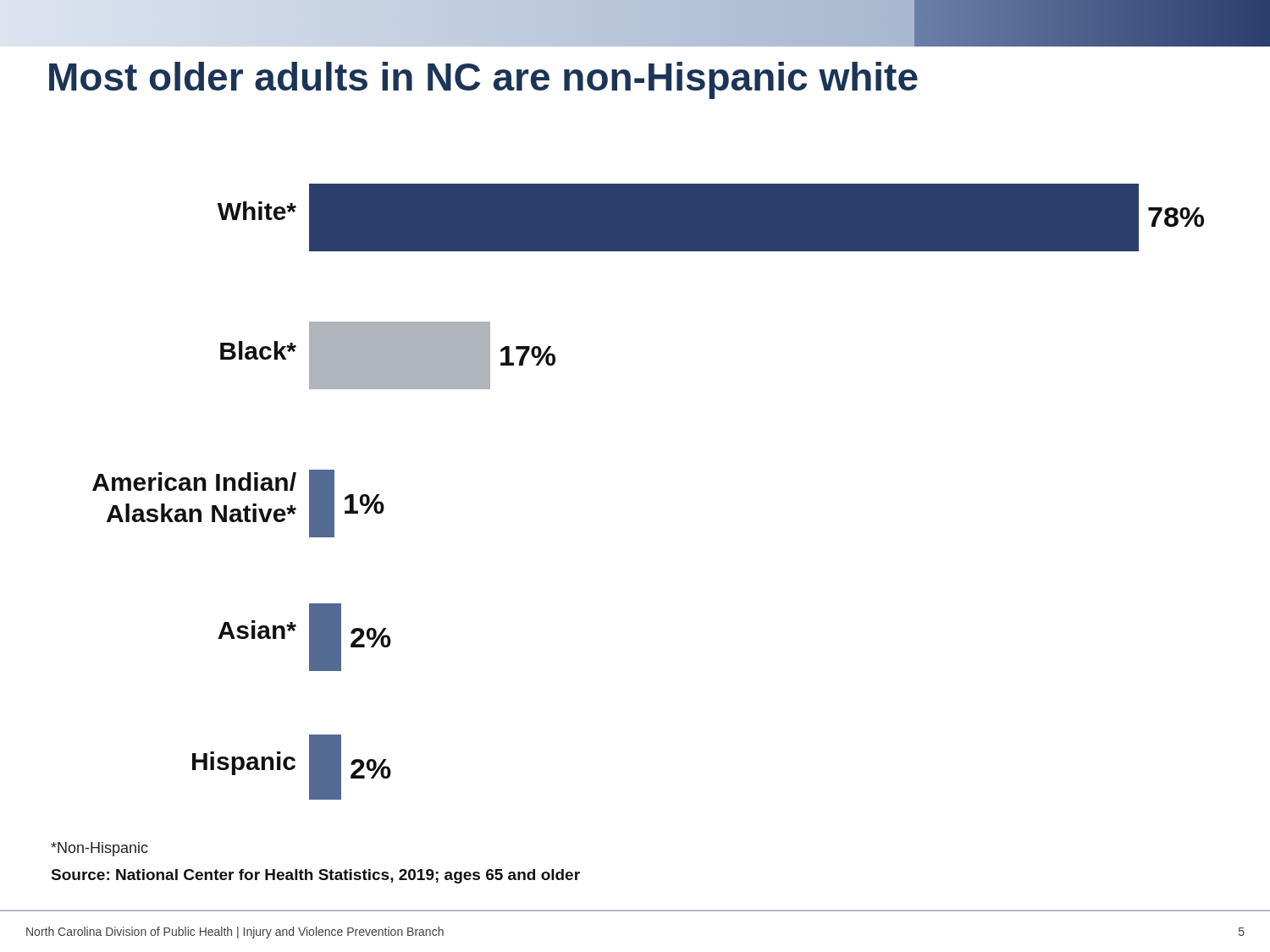1270x952 pixels.
Task: Find the text block that reads "Source: National Center for"
Action: (x=315, y=875)
